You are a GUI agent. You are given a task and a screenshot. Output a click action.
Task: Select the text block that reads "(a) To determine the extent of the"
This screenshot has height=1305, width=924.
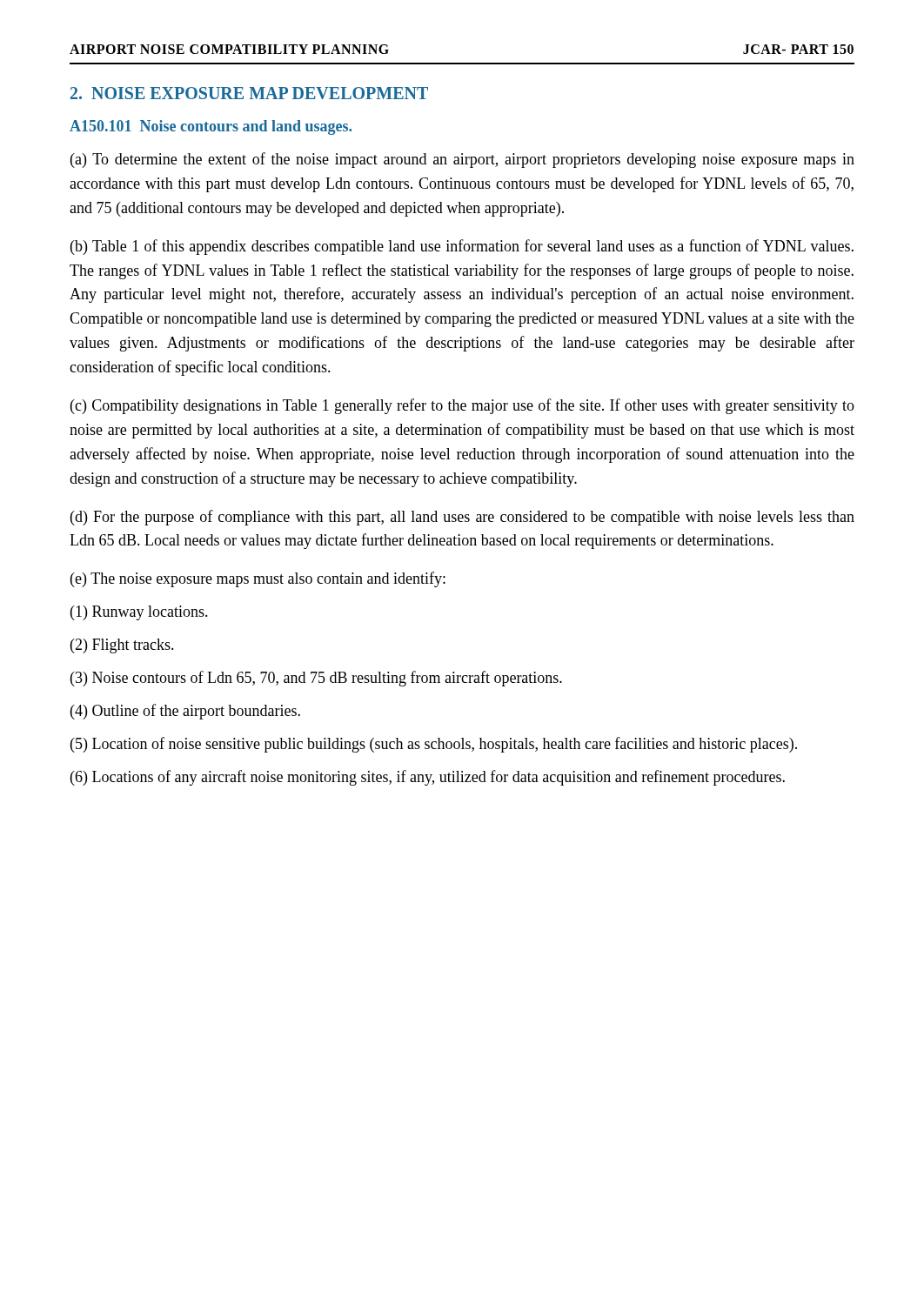point(462,183)
